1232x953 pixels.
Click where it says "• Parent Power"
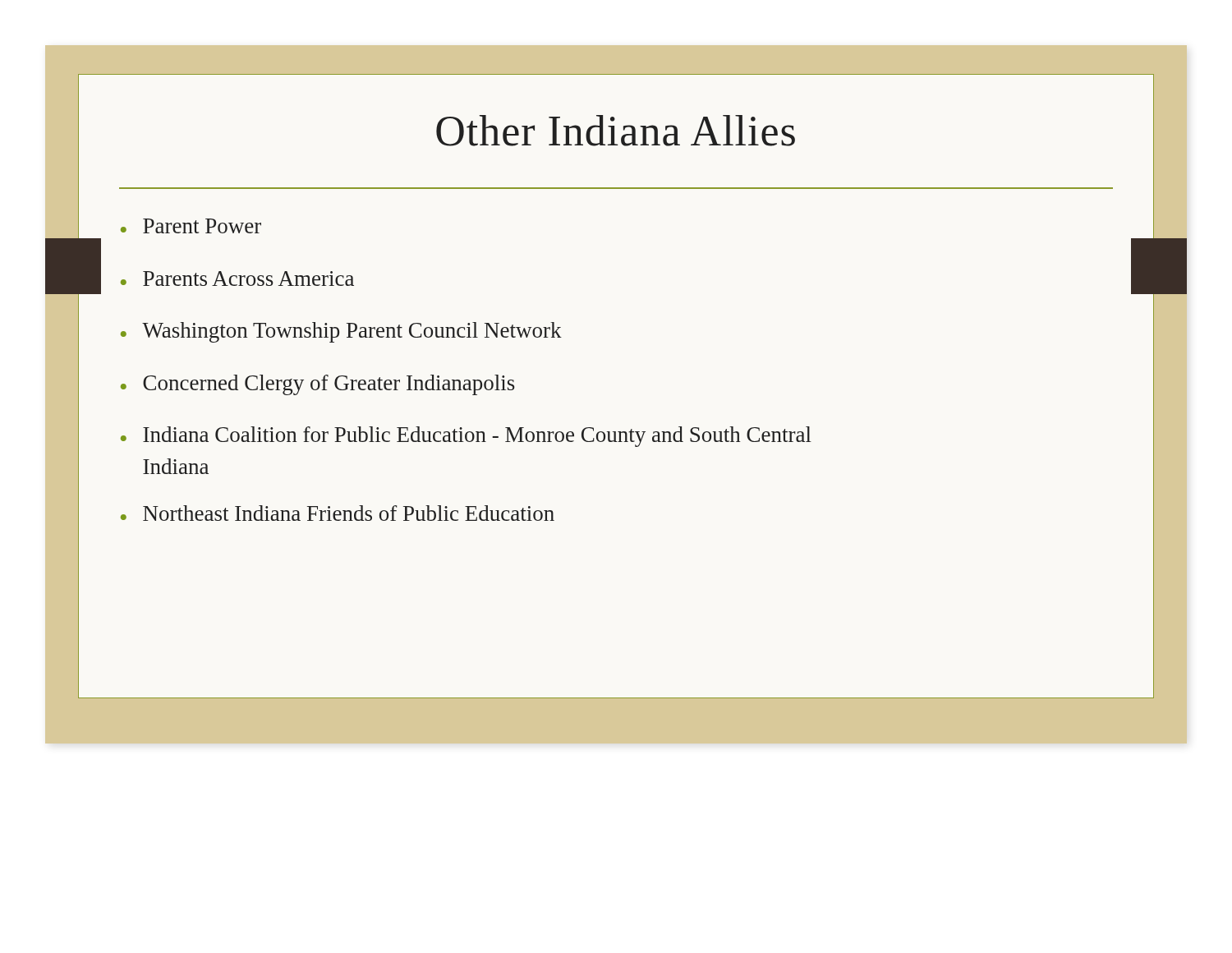click(x=191, y=226)
